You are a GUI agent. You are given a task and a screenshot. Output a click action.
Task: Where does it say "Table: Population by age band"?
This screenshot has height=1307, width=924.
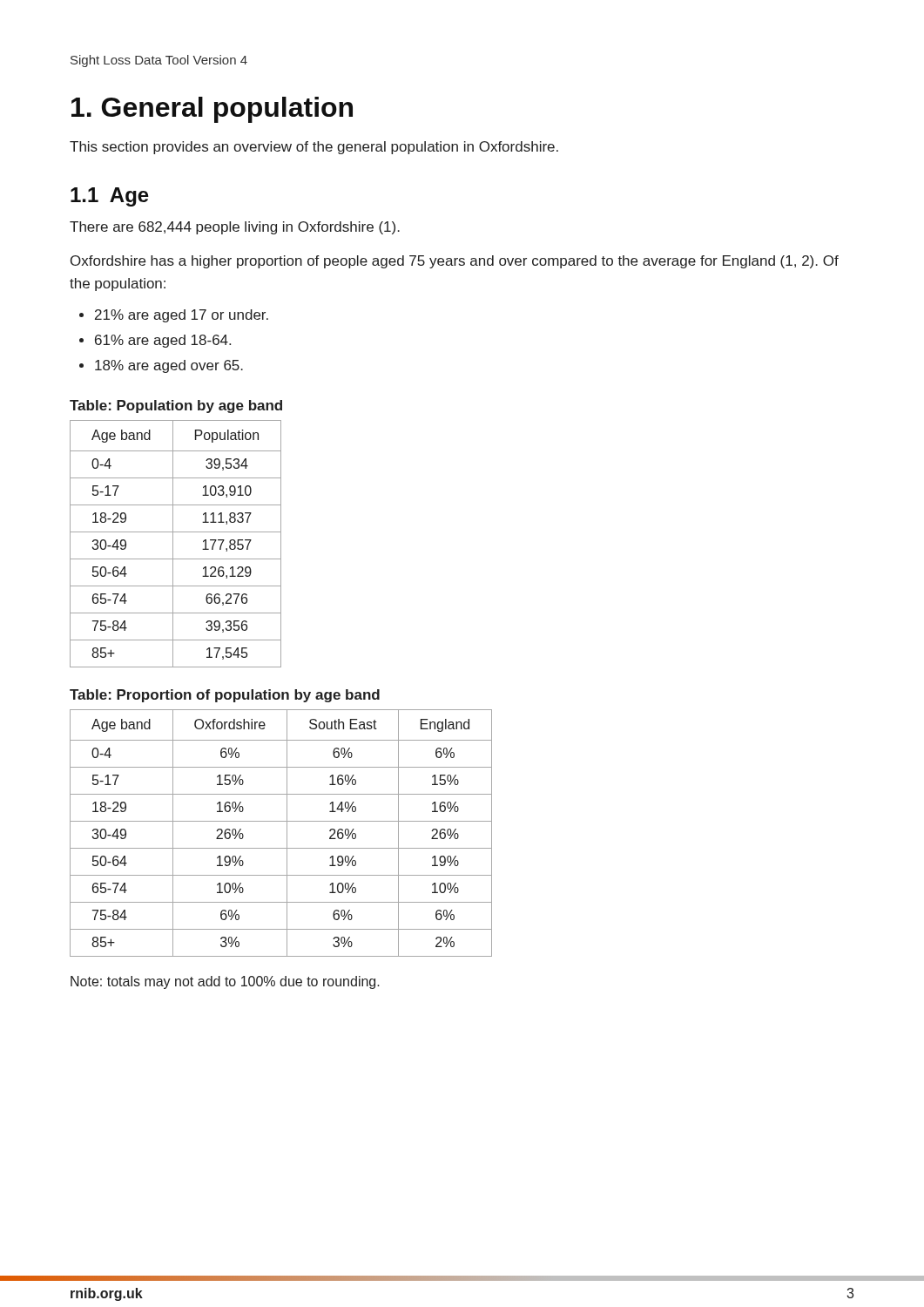coord(176,405)
